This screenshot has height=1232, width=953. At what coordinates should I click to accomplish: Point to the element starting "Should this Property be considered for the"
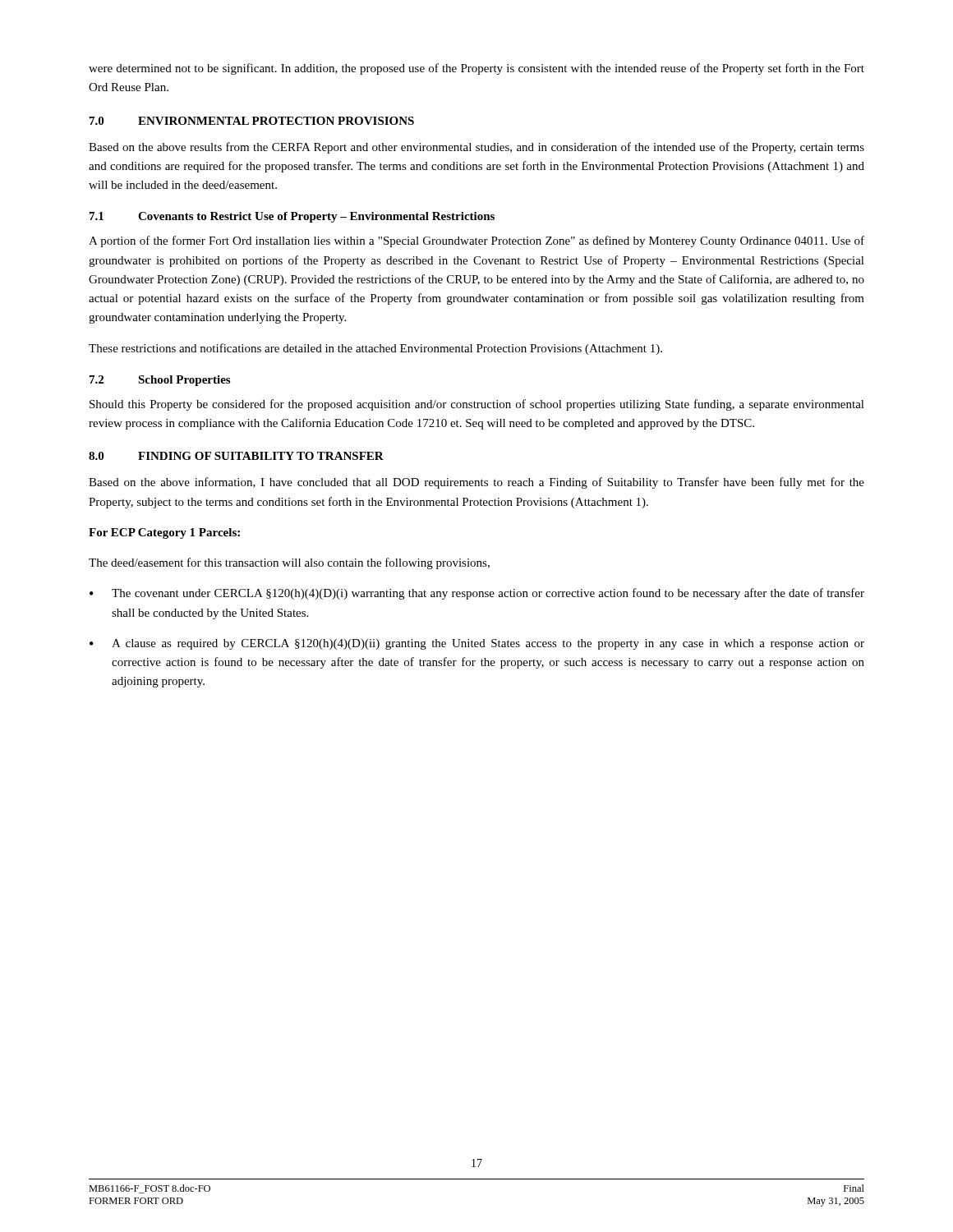click(476, 414)
